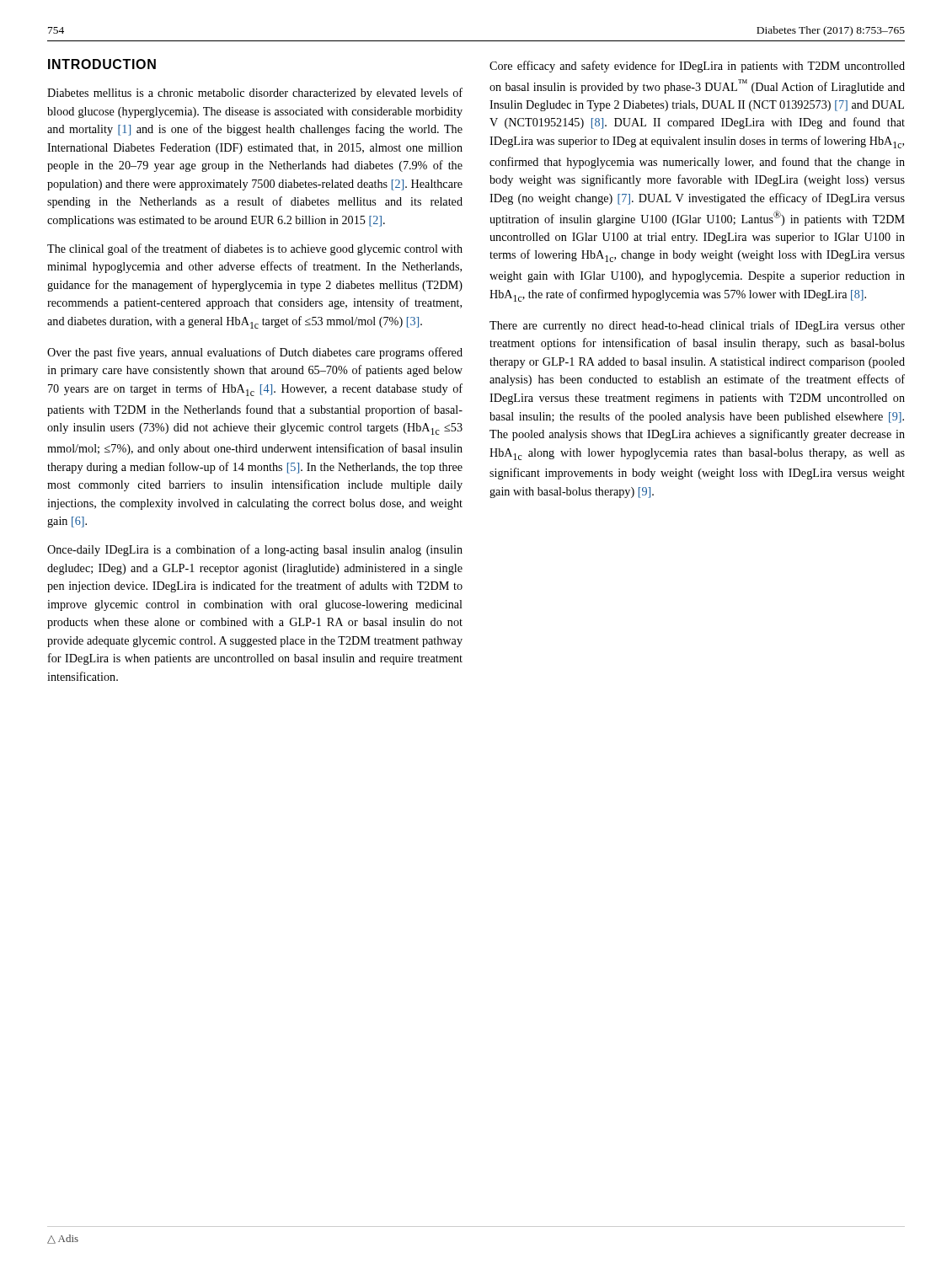Locate the text starting "Diabetes mellitus is a chronic"
The image size is (952, 1264).
click(x=255, y=156)
